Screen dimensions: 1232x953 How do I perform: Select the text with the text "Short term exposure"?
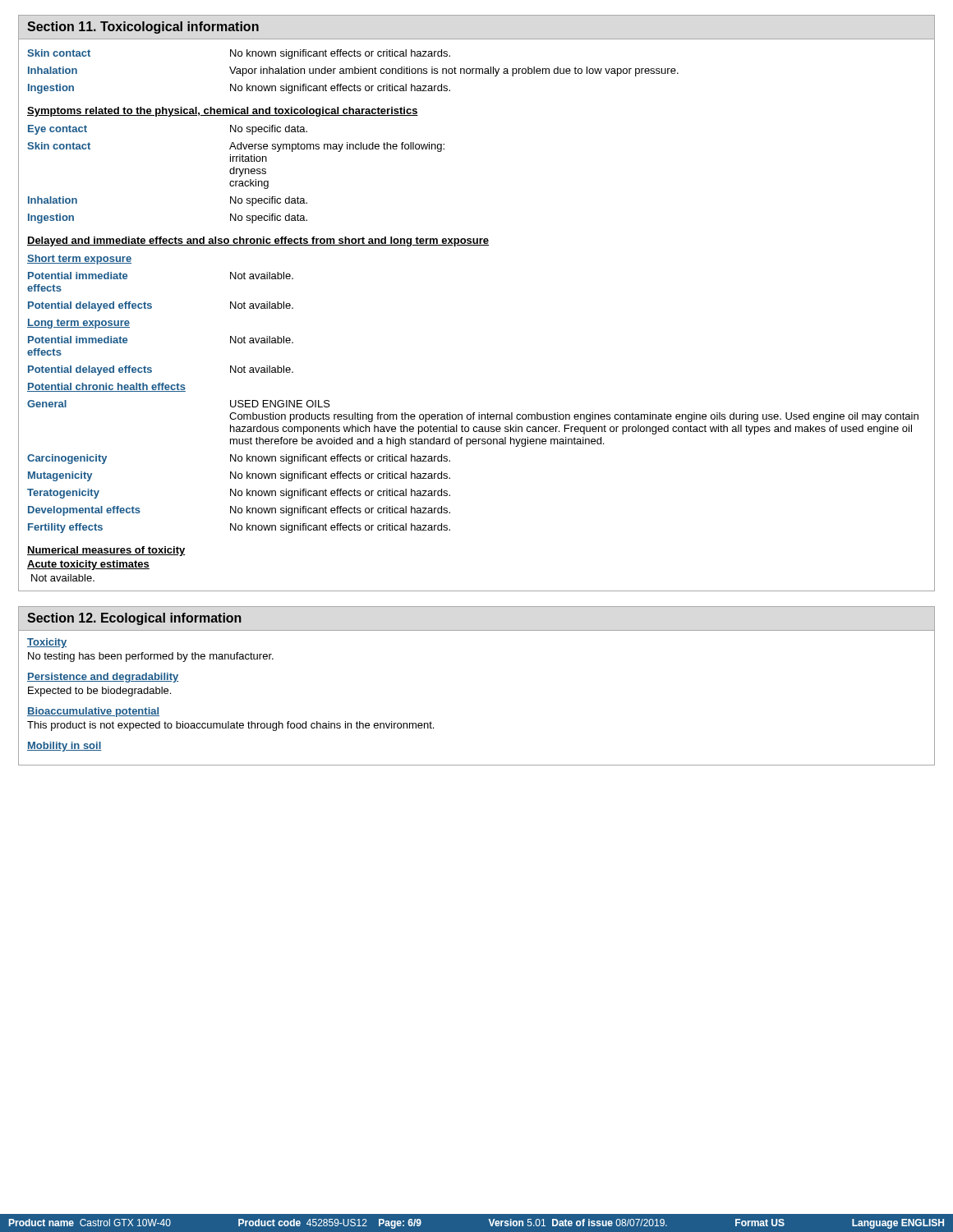pyautogui.click(x=79, y=260)
